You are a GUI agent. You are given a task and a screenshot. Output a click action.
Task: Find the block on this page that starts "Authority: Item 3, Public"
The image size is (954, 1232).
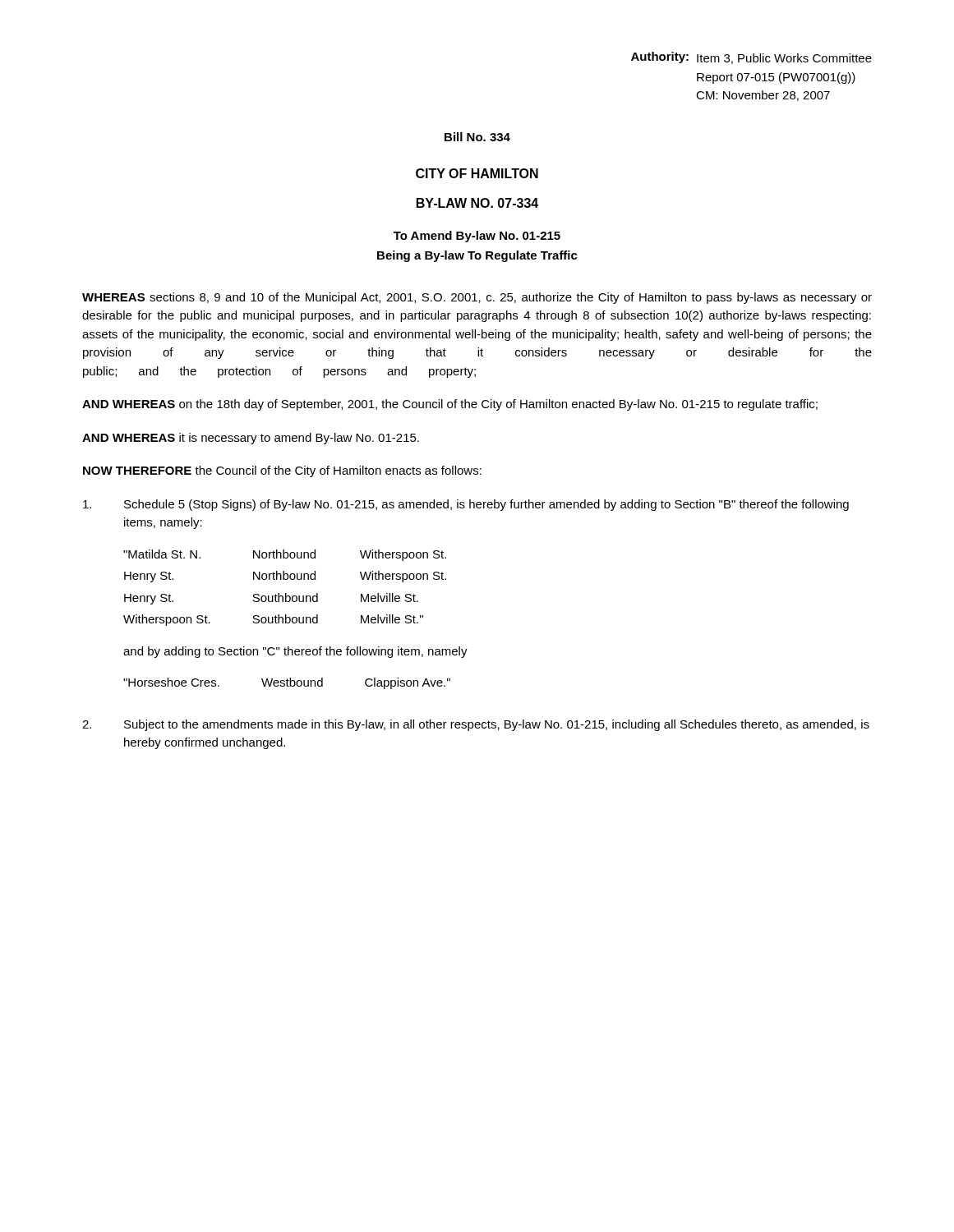751,77
